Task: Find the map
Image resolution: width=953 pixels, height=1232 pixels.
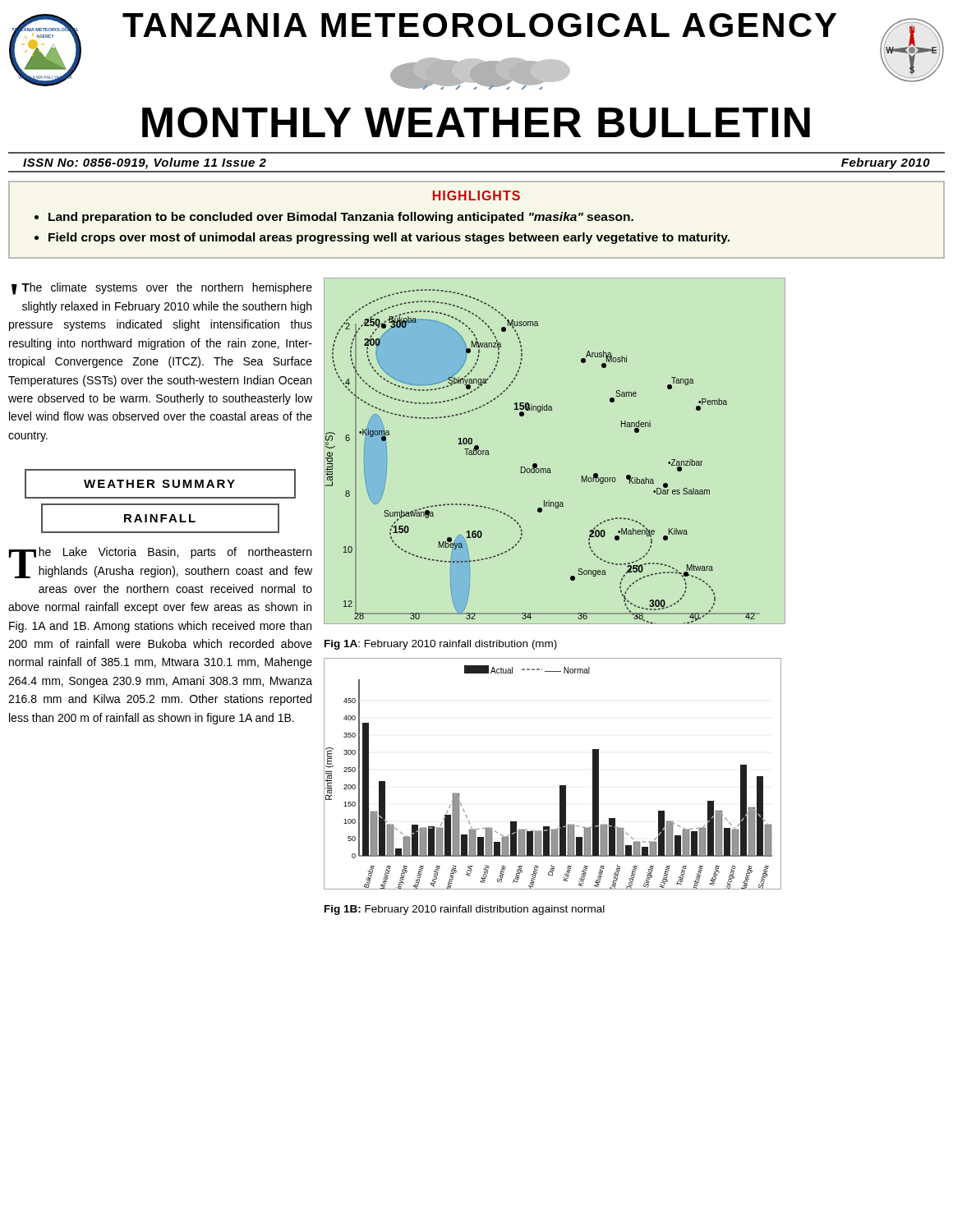Action: (634, 453)
